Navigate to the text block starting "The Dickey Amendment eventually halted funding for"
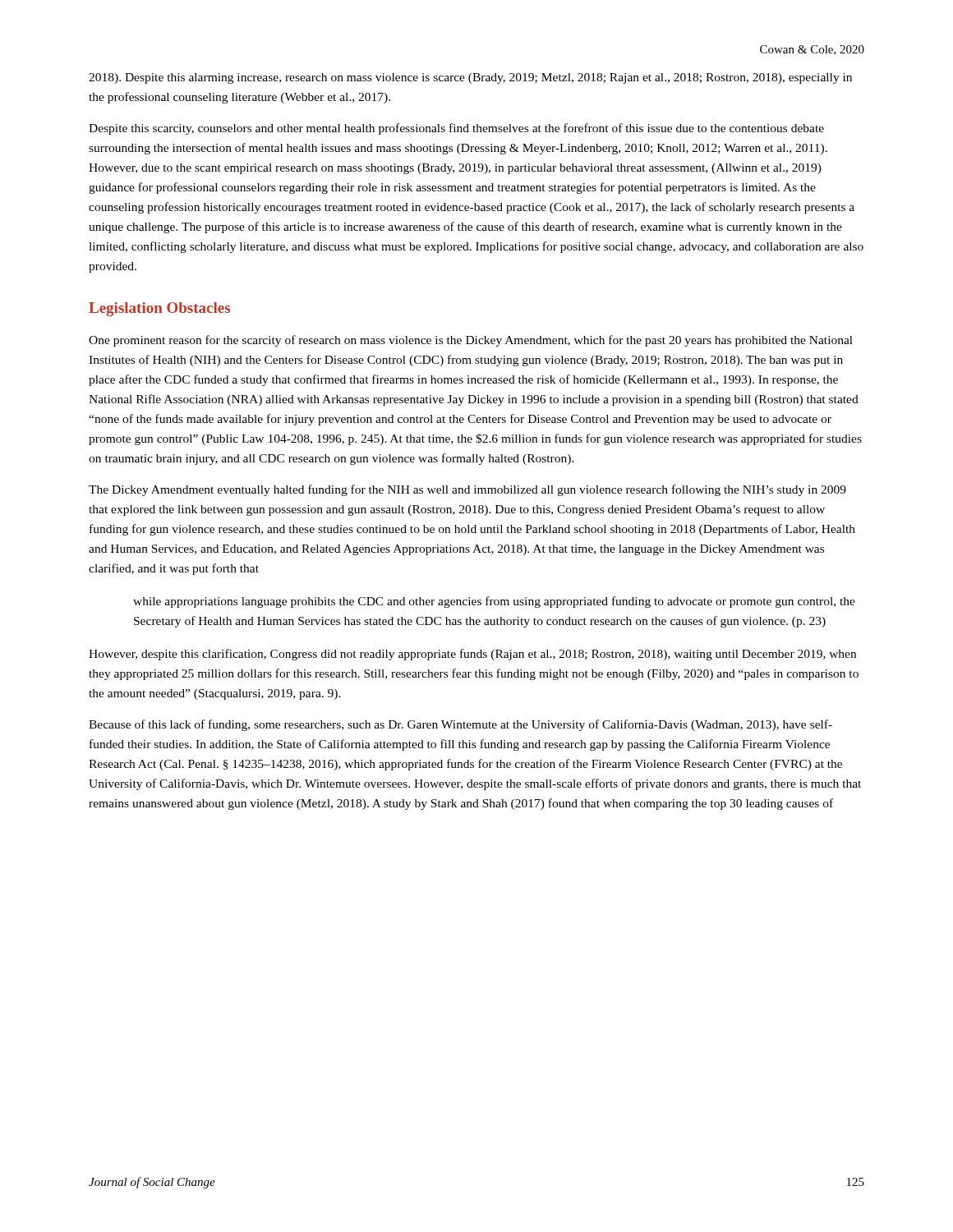This screenshot has height=1232, width=953. tap(476, 529)
